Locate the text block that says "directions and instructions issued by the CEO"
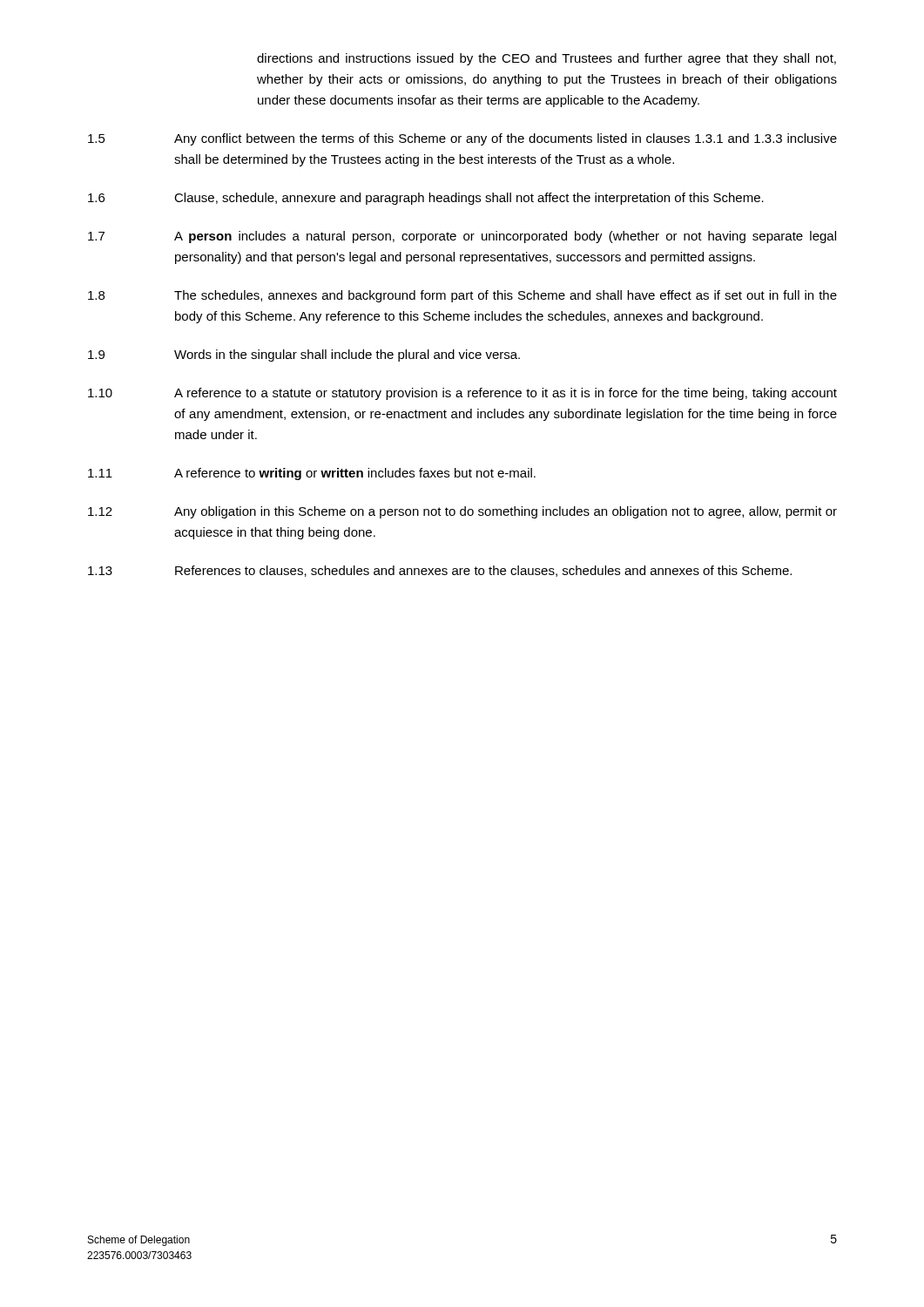This screenshot has width=924, height=1307. point(547,79)
